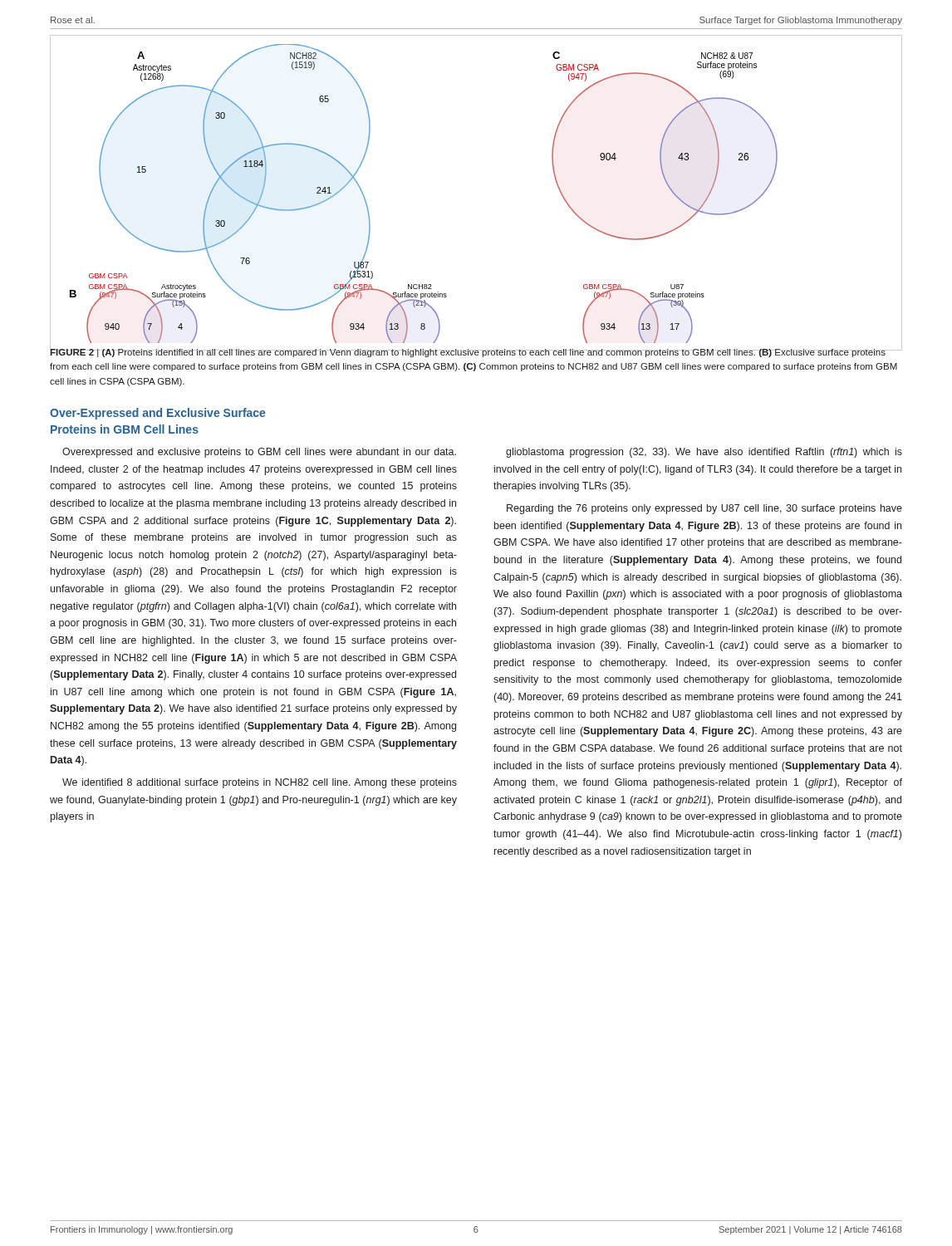Viewport: 952px width, 1246px height.
Task: Find the block on this page that starts "glioblastoma progression (32,"
Action: tap(698, 652)
